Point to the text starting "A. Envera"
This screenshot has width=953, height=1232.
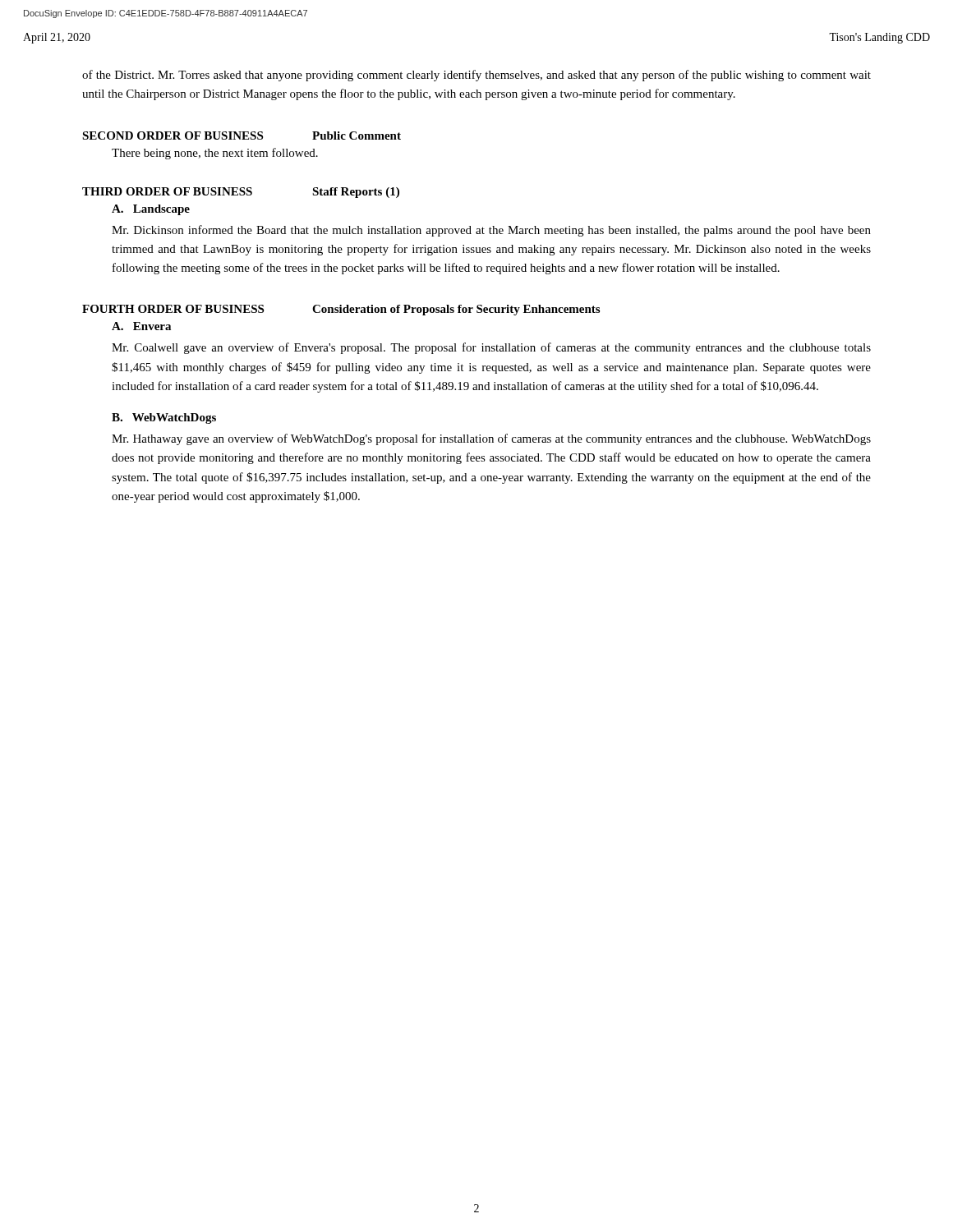tap(141, 326)
